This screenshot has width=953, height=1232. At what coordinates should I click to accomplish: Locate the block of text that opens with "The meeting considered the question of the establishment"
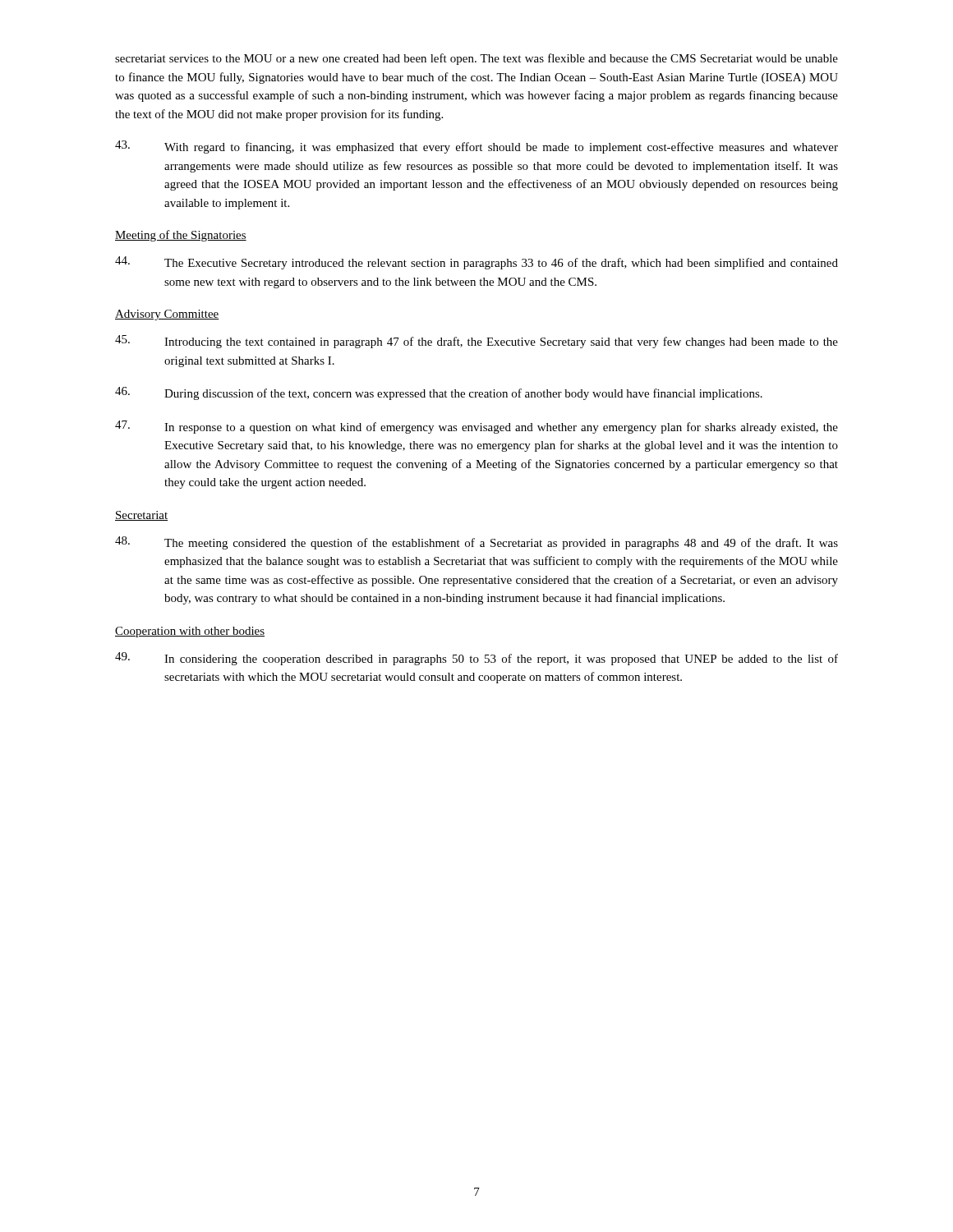476,570
